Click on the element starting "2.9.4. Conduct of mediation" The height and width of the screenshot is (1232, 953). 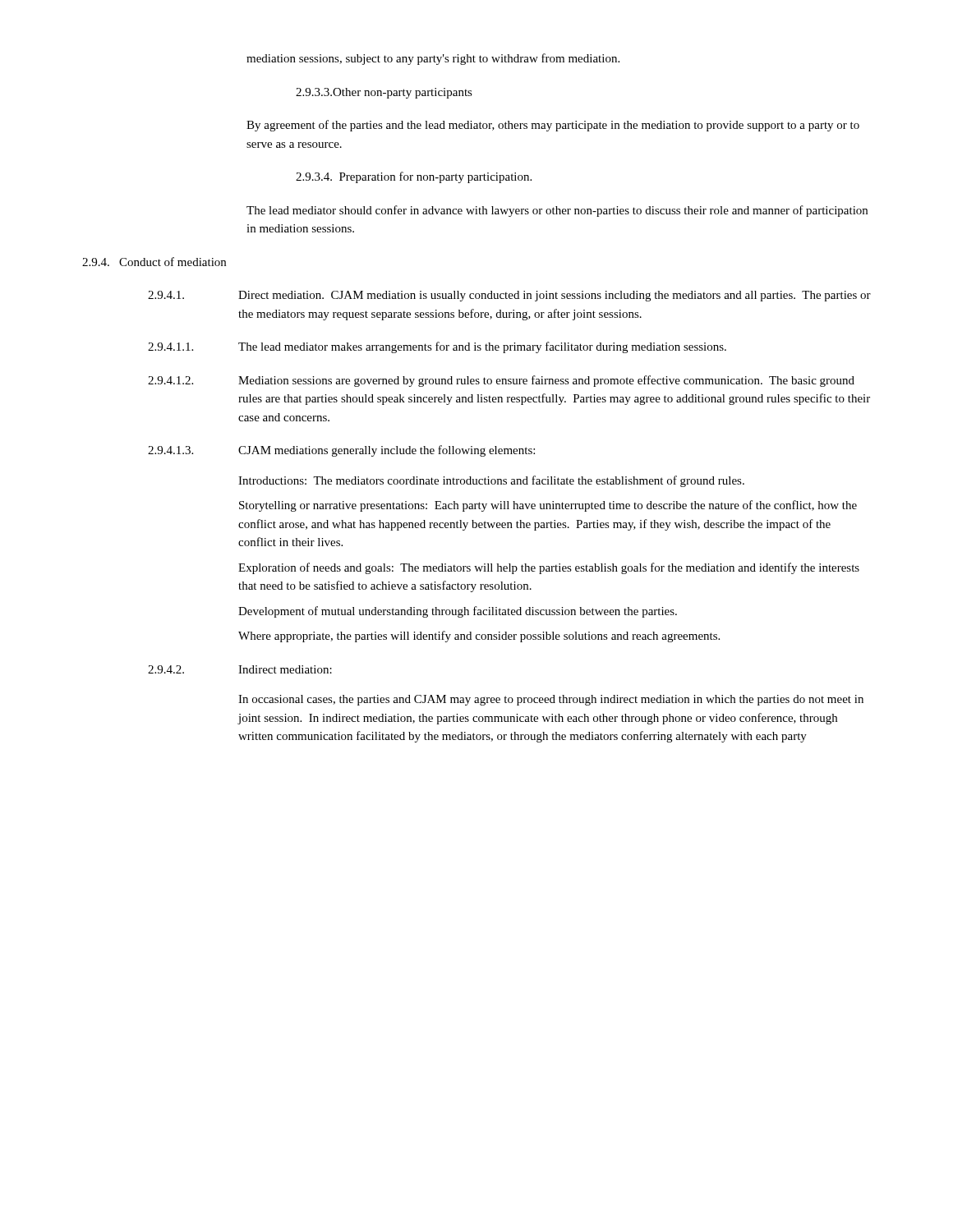(154, 262)
